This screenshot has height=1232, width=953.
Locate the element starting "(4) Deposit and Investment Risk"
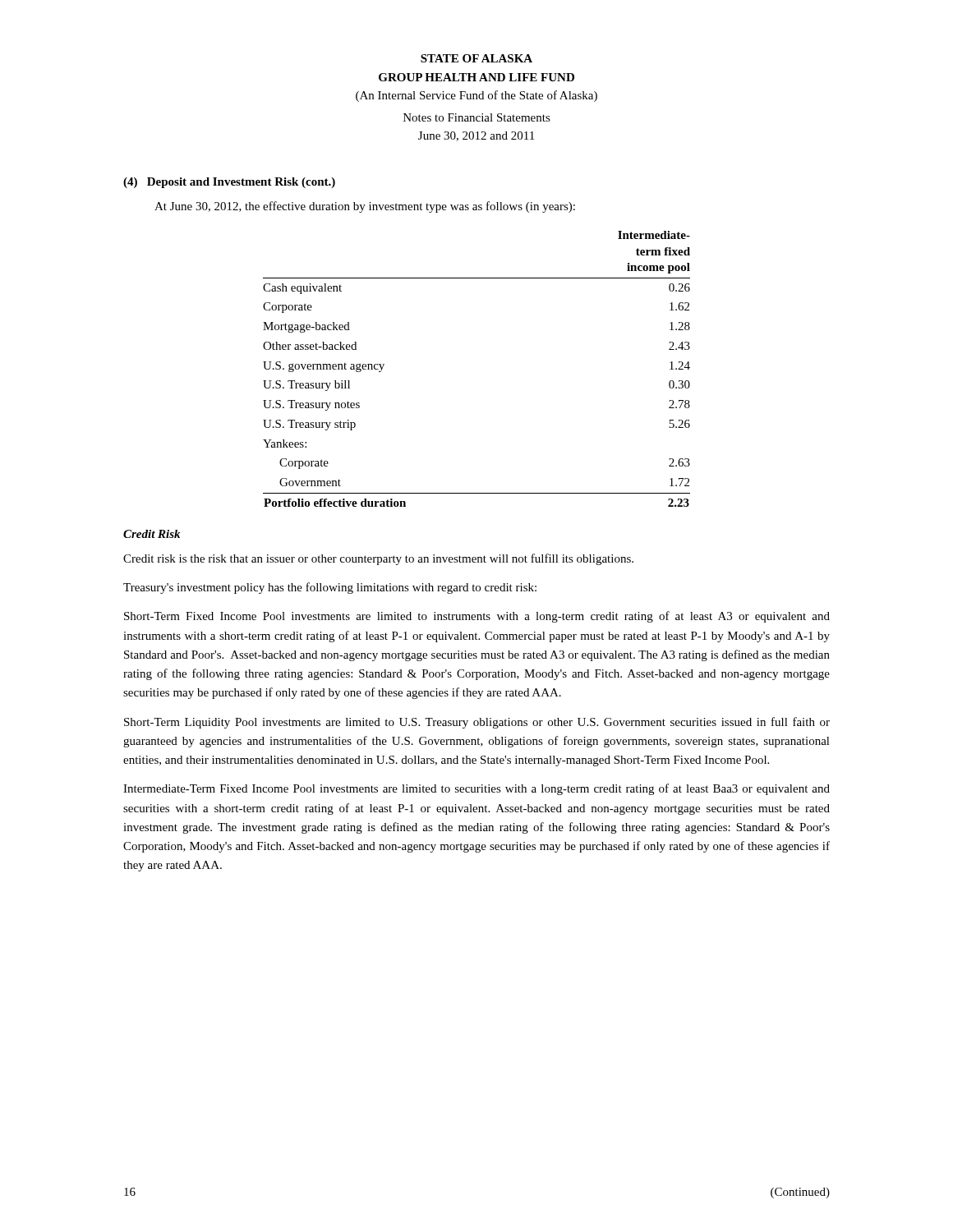coord(229,181)
